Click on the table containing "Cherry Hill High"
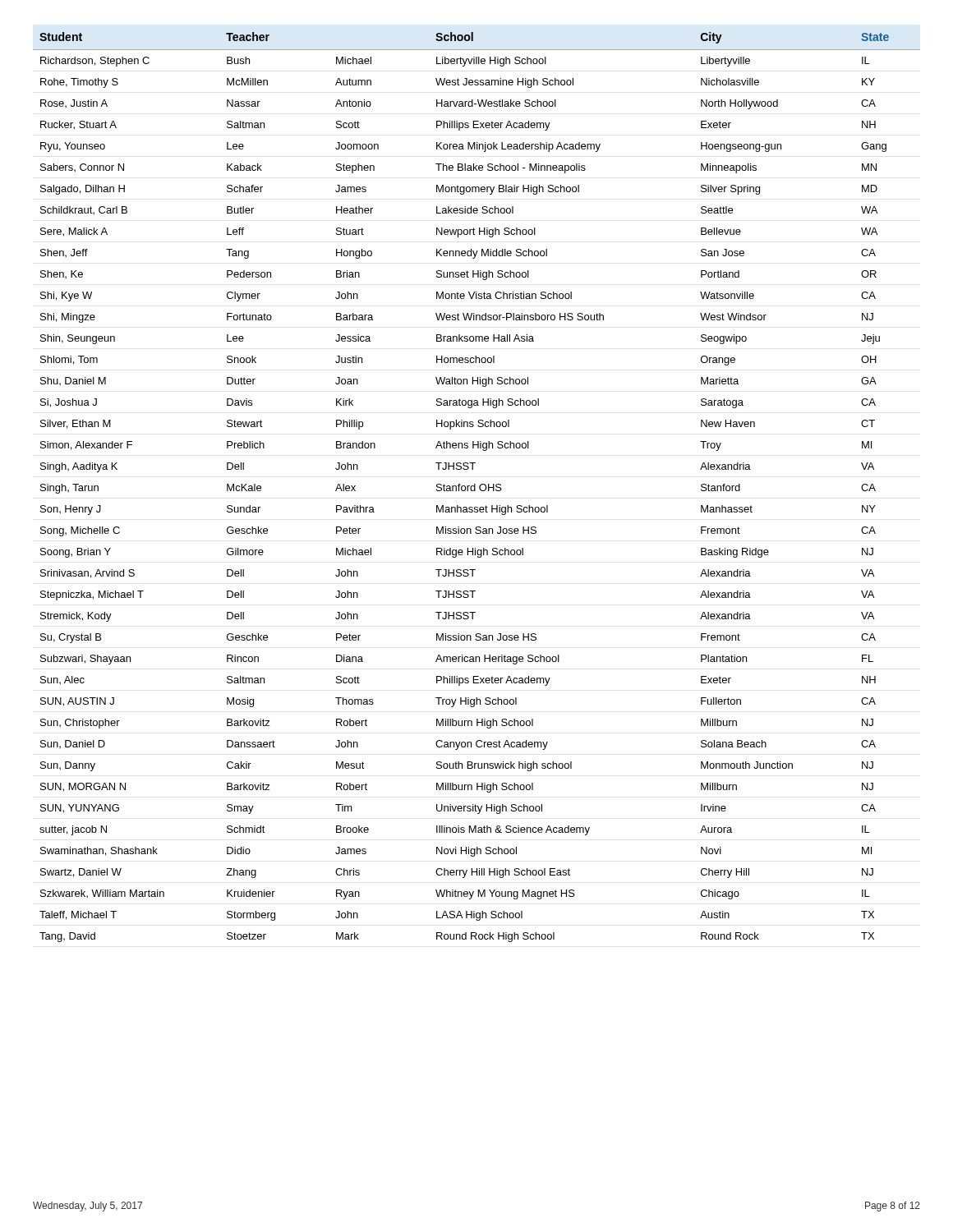This screenshot has height=1232, width=953. 476,486
